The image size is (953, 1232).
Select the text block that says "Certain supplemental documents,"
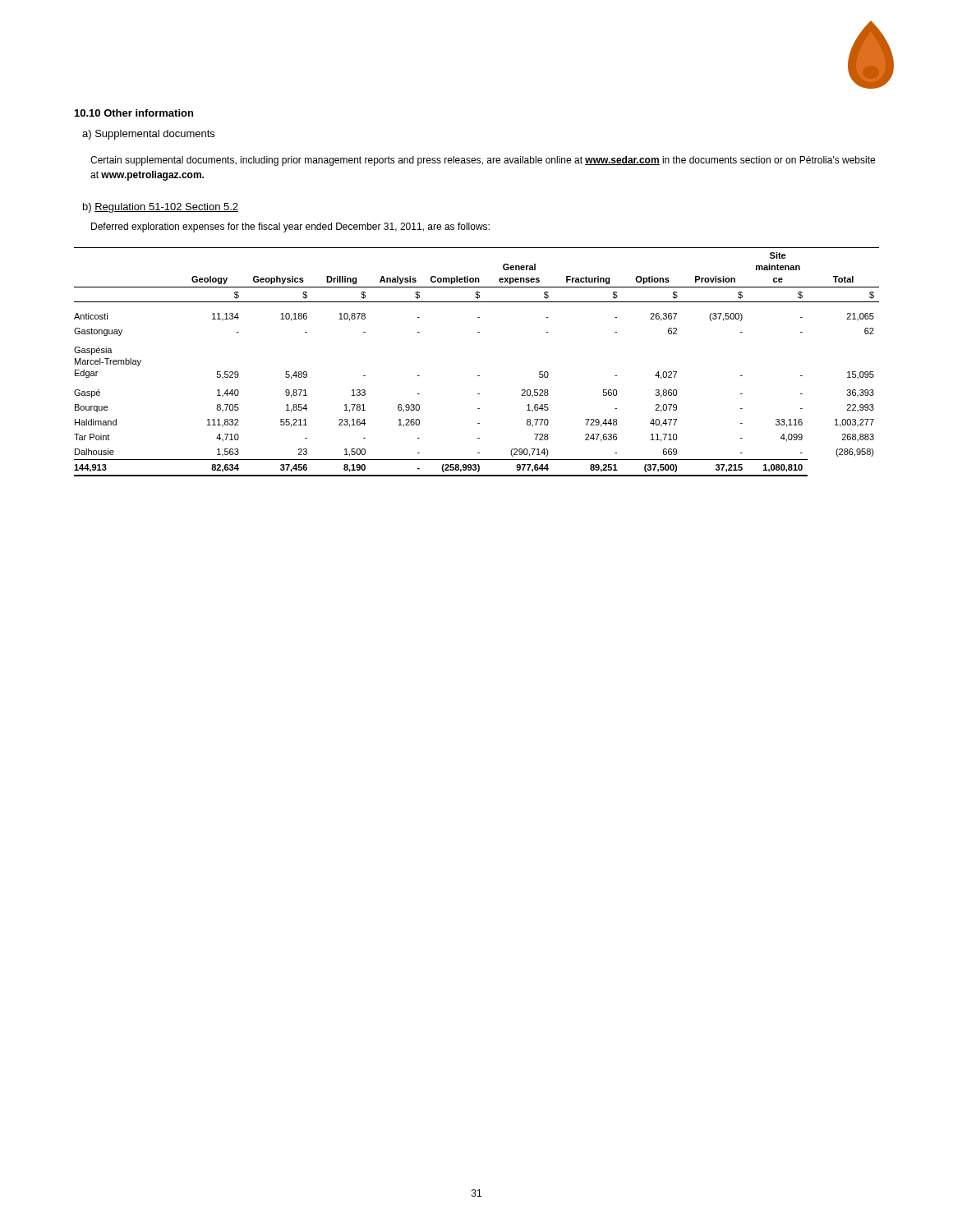point(483,168)
